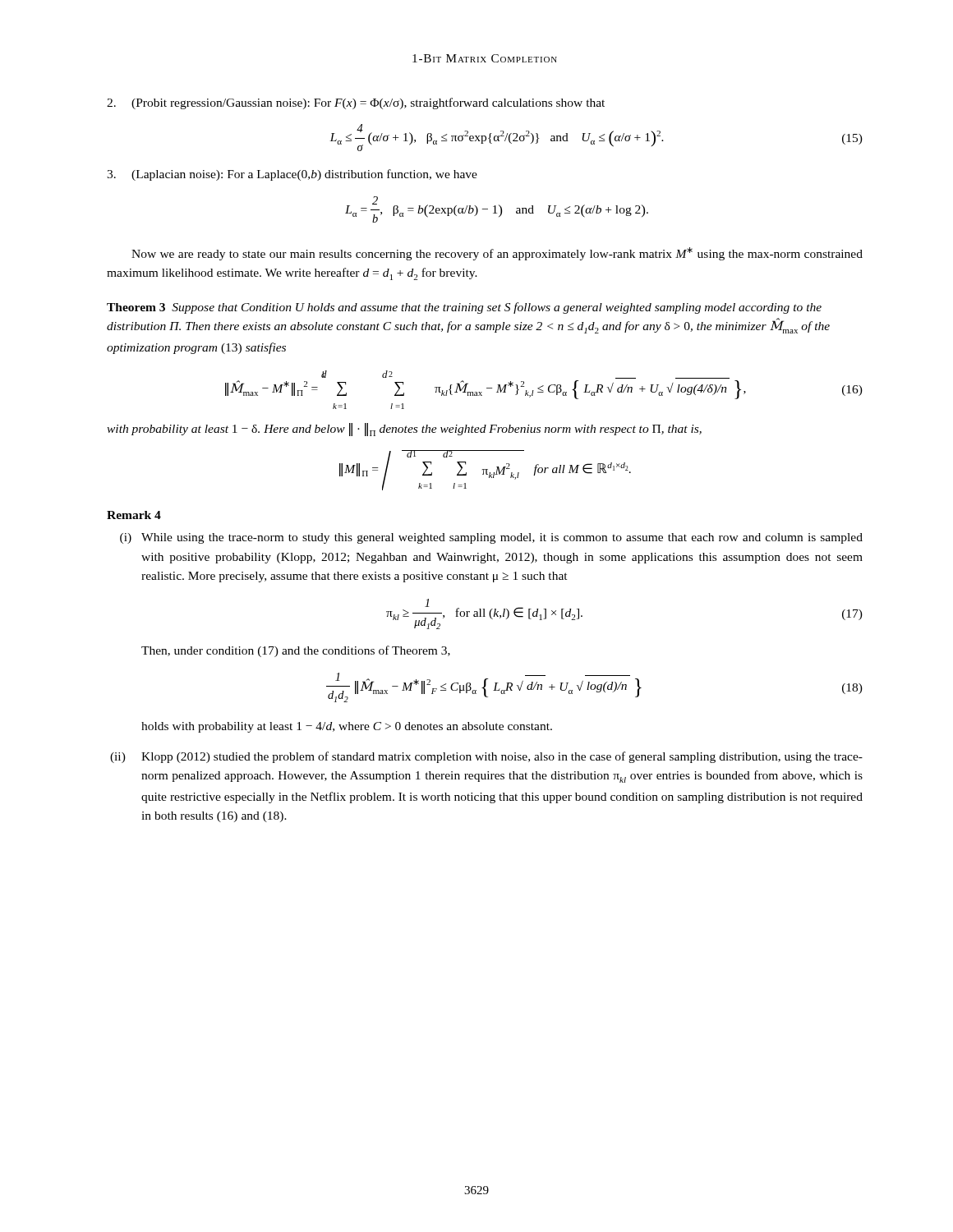Click on the formula with the text "‖M‖Π = d"
Image resolution: width=953 pixels, height=1232 pixels.
tap(485, 470)
